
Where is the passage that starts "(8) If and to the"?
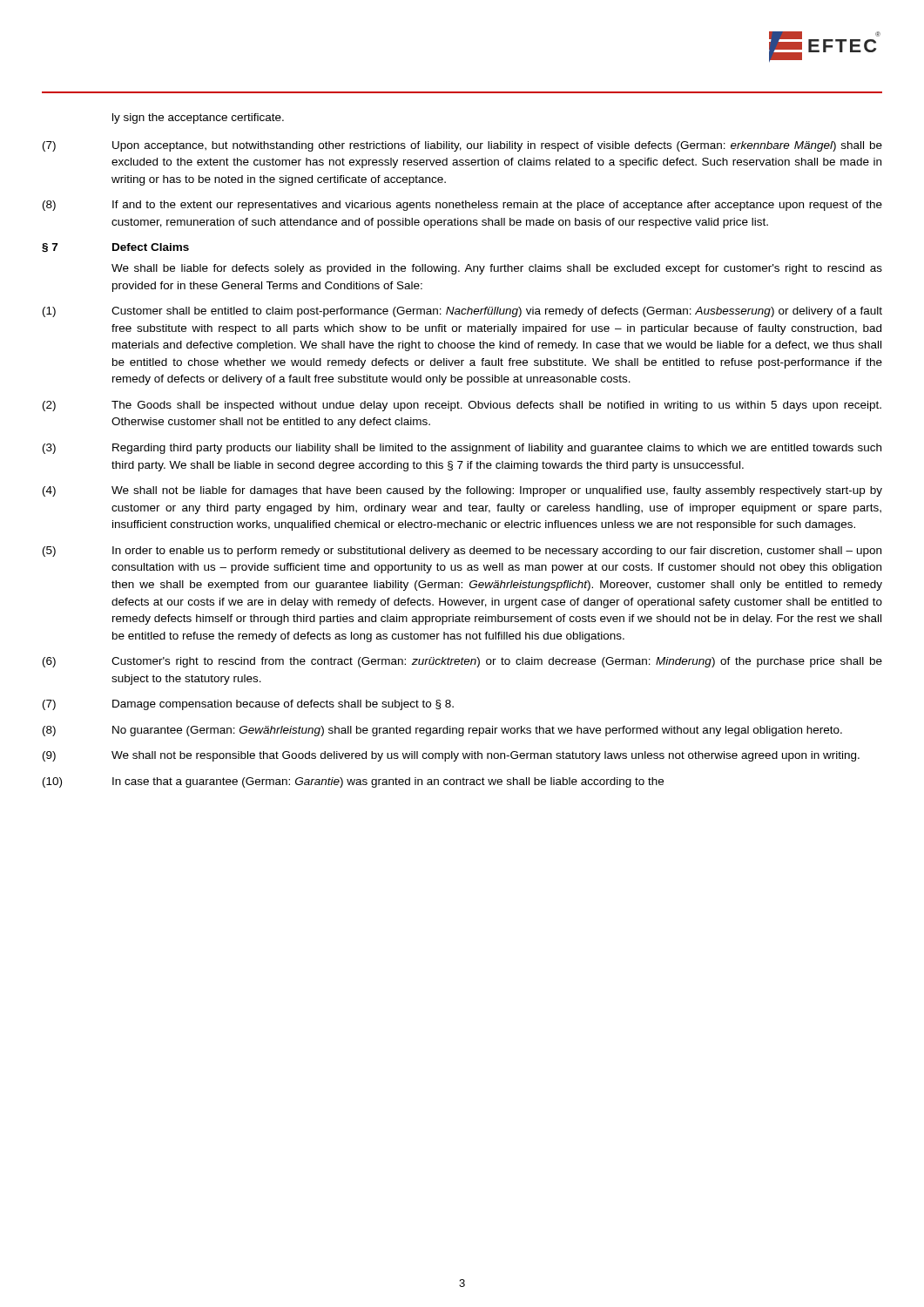click(x=462, y=213)
